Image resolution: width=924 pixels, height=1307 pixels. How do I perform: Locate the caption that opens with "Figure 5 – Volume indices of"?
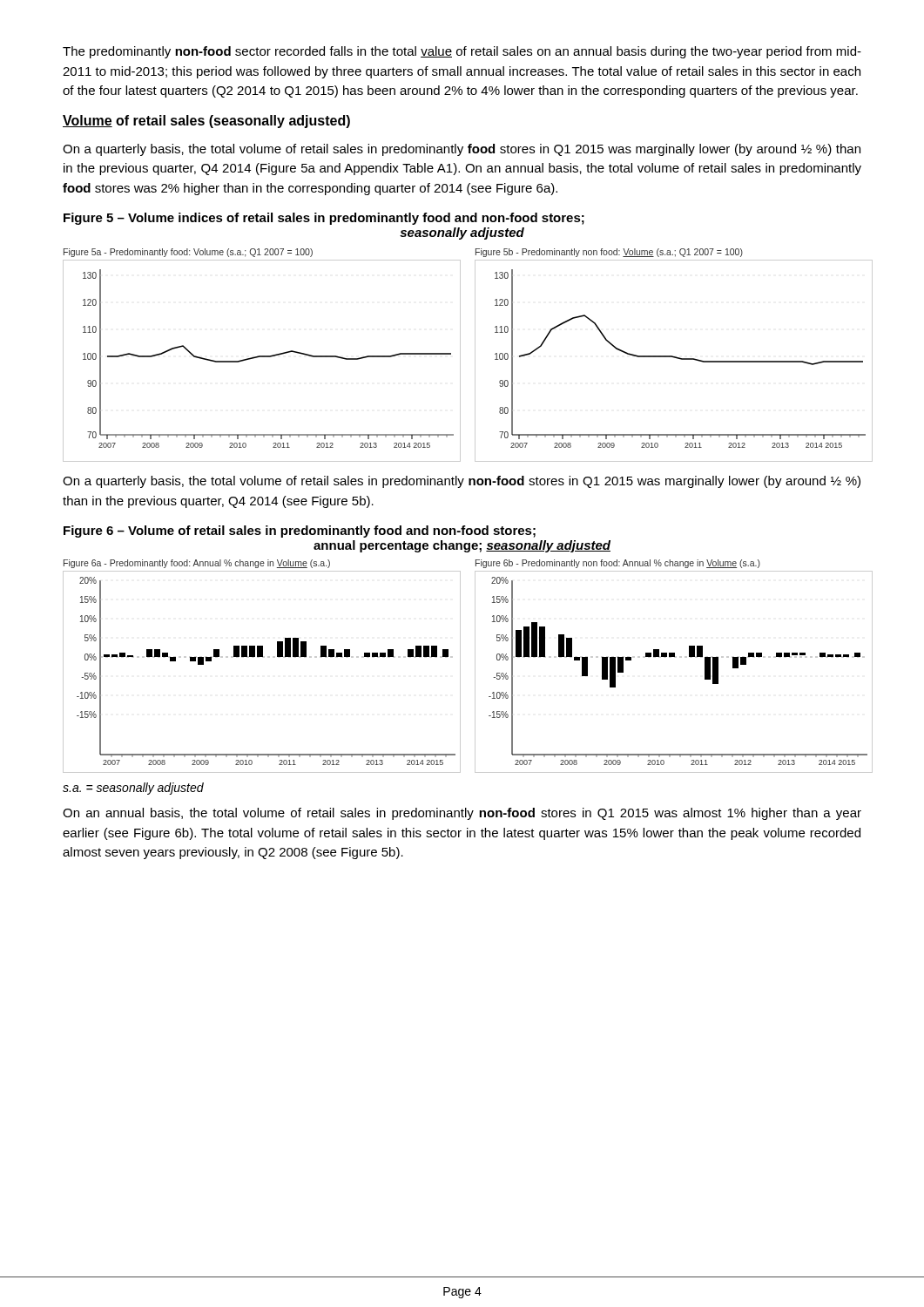click(x=462, y=225)
